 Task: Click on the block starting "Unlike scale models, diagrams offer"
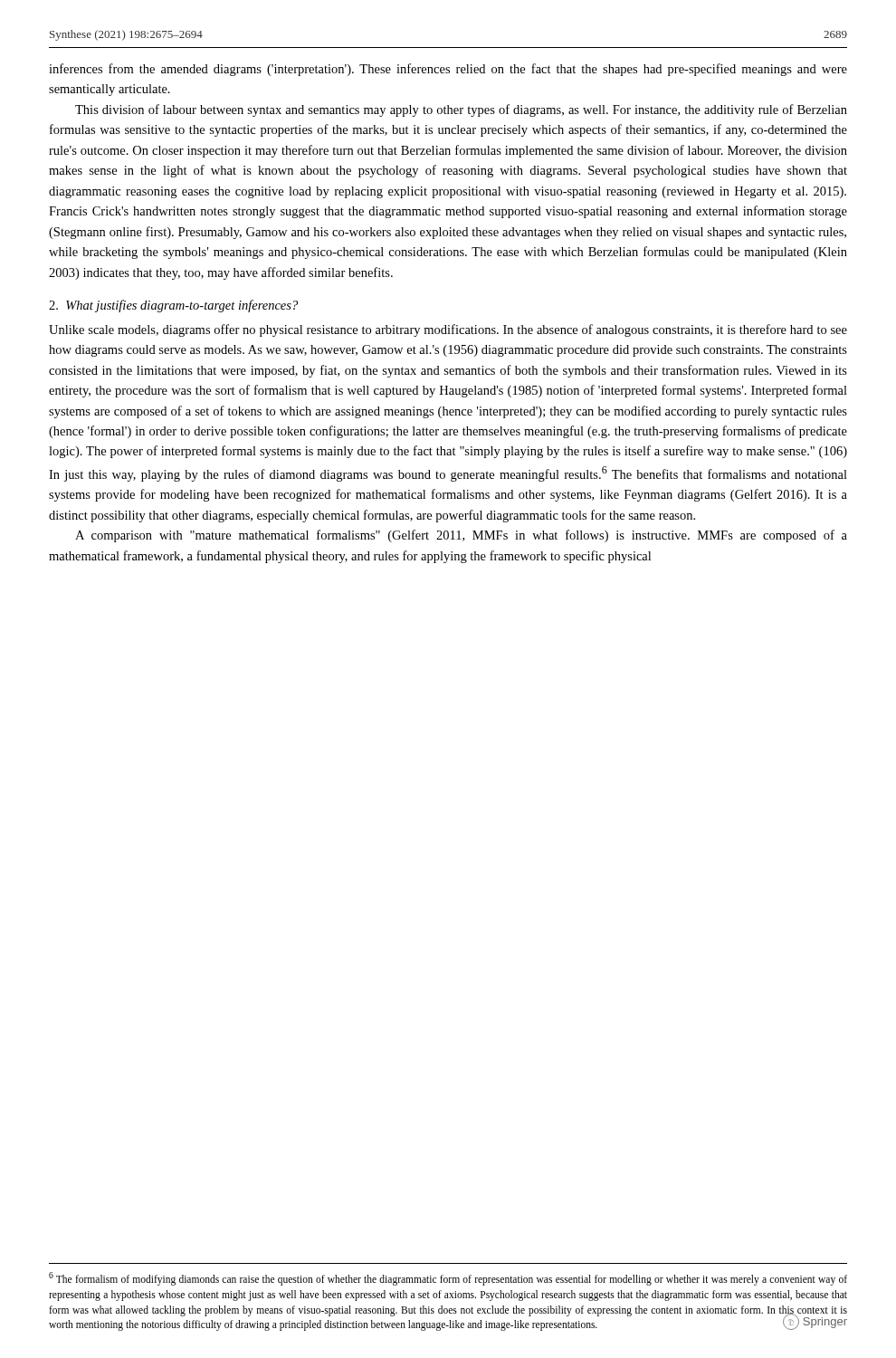(x=448, y=443)
